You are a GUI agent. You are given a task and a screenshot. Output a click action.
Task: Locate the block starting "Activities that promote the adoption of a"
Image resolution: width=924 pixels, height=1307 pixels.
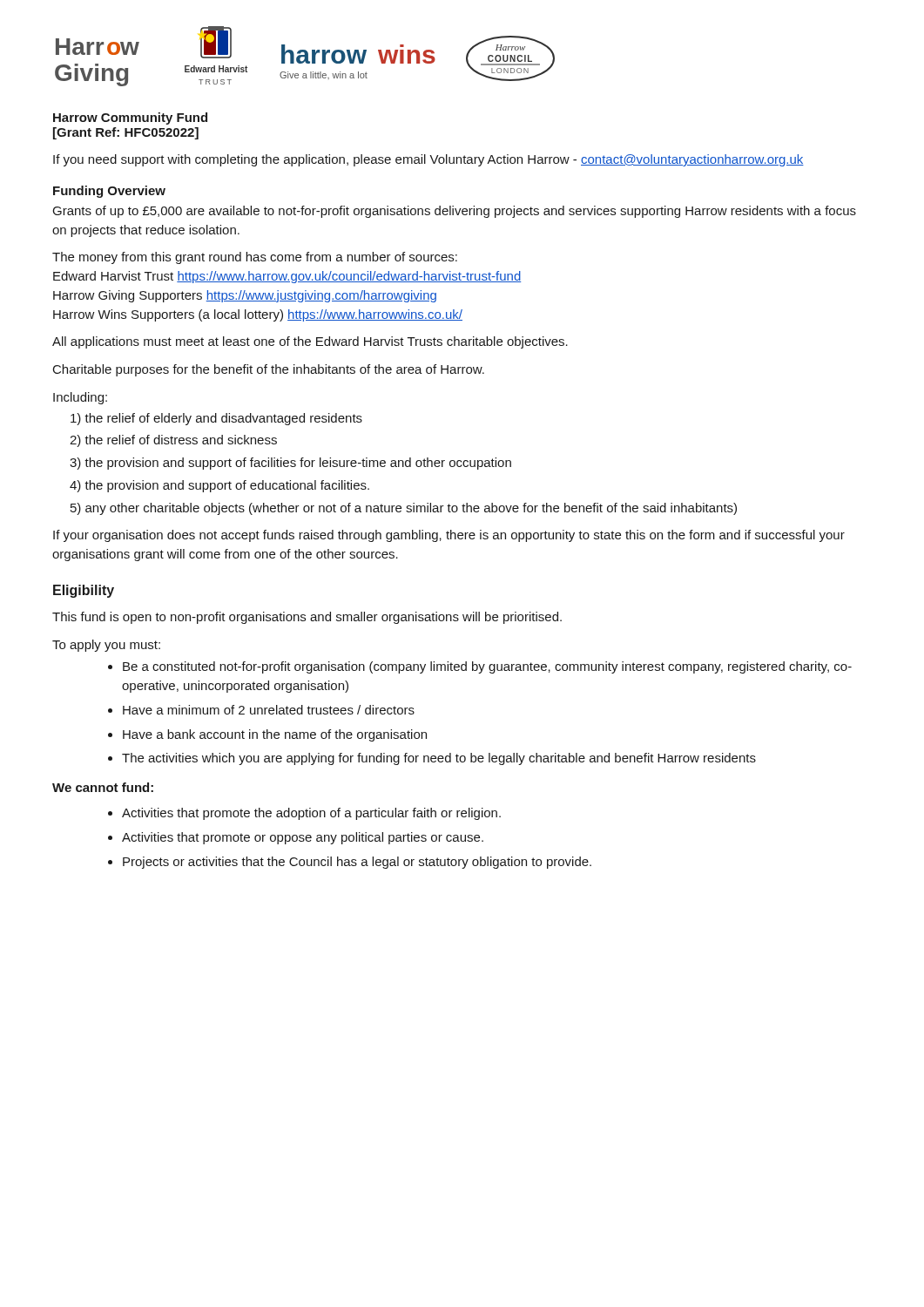(312, 812)
